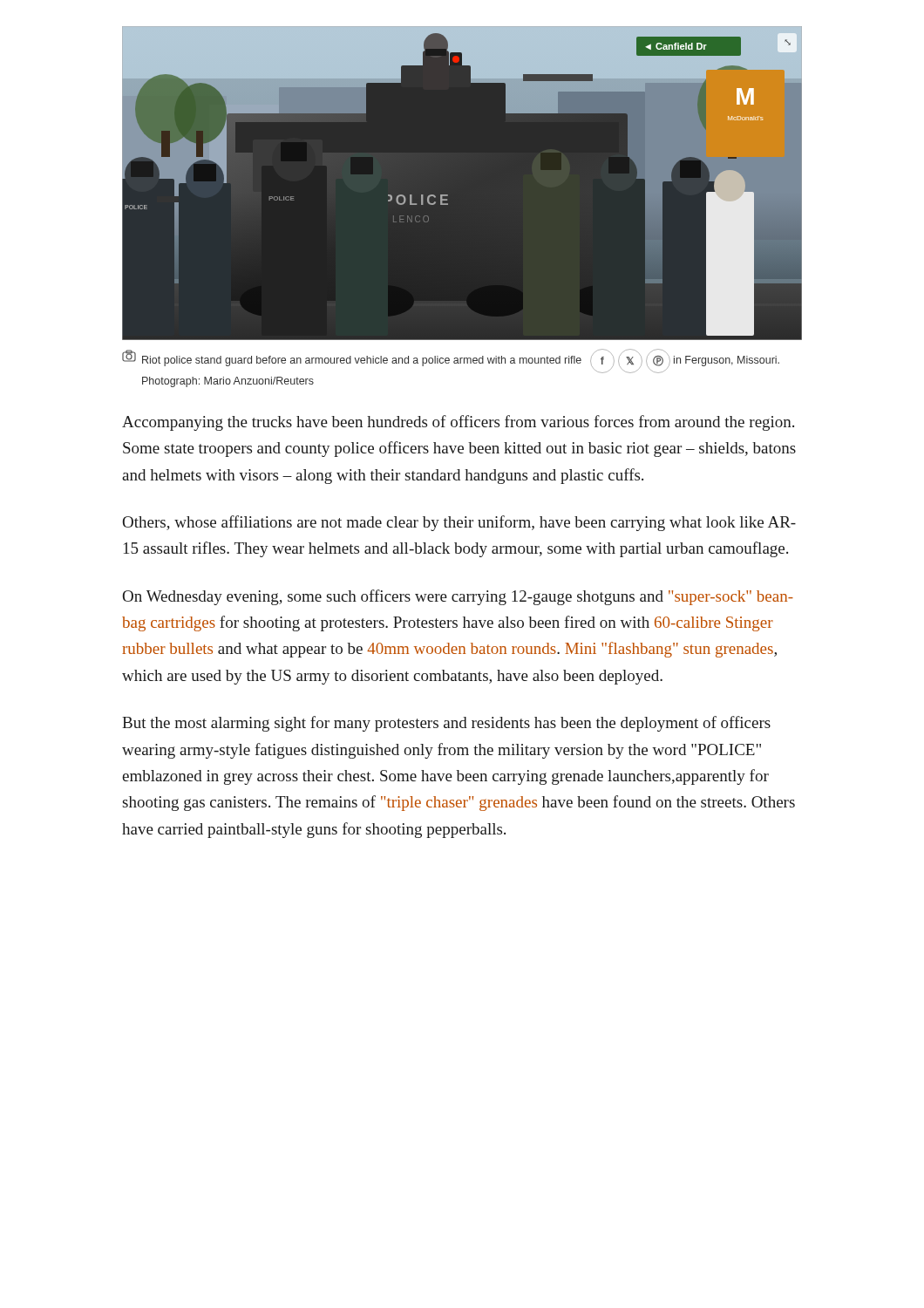The width and height of the screenshot is (924, 1308).
Task: Select the photo
Action: (x=462, y=183)
